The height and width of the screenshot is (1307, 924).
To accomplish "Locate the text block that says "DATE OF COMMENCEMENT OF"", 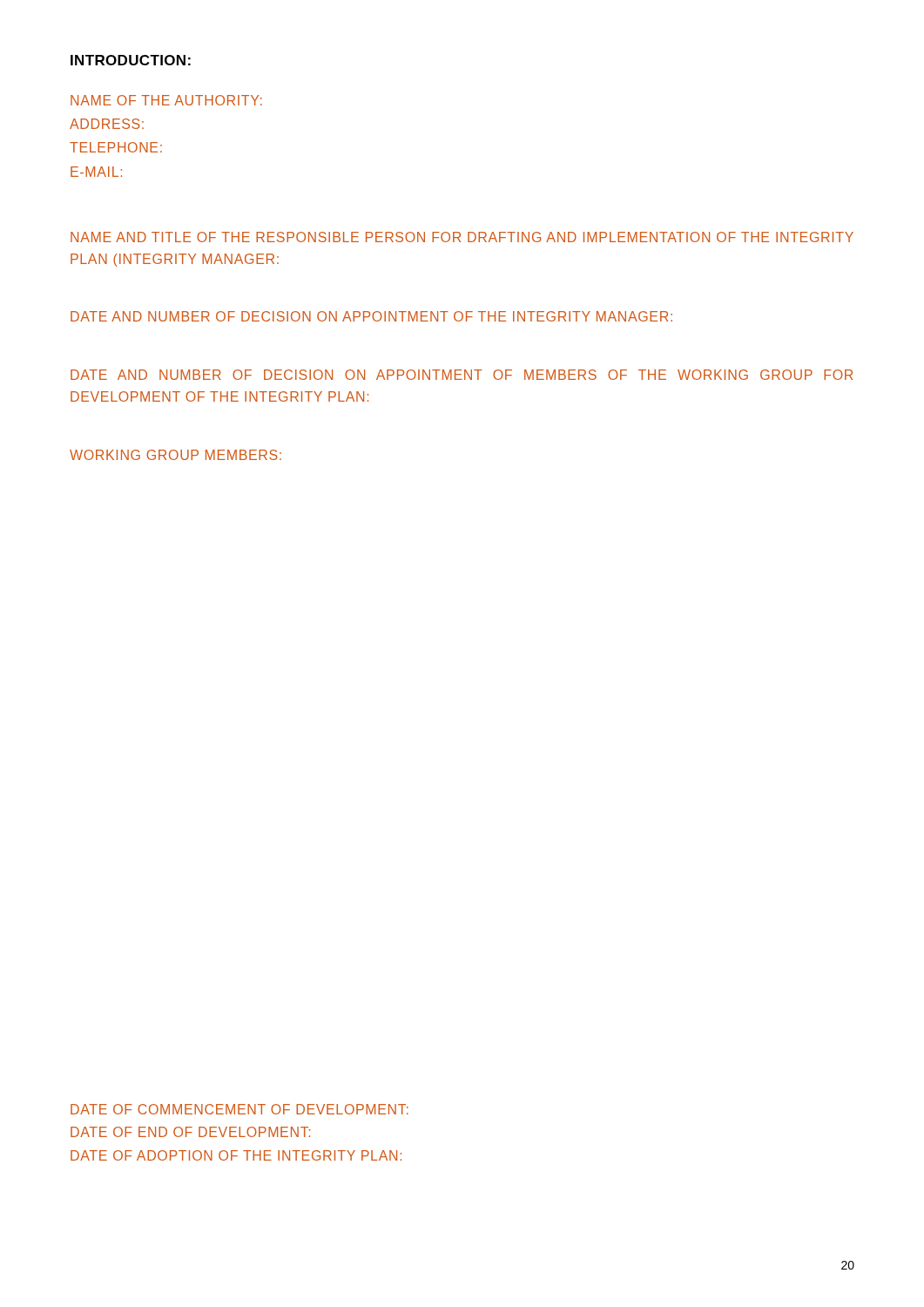I will (240, 1132).
